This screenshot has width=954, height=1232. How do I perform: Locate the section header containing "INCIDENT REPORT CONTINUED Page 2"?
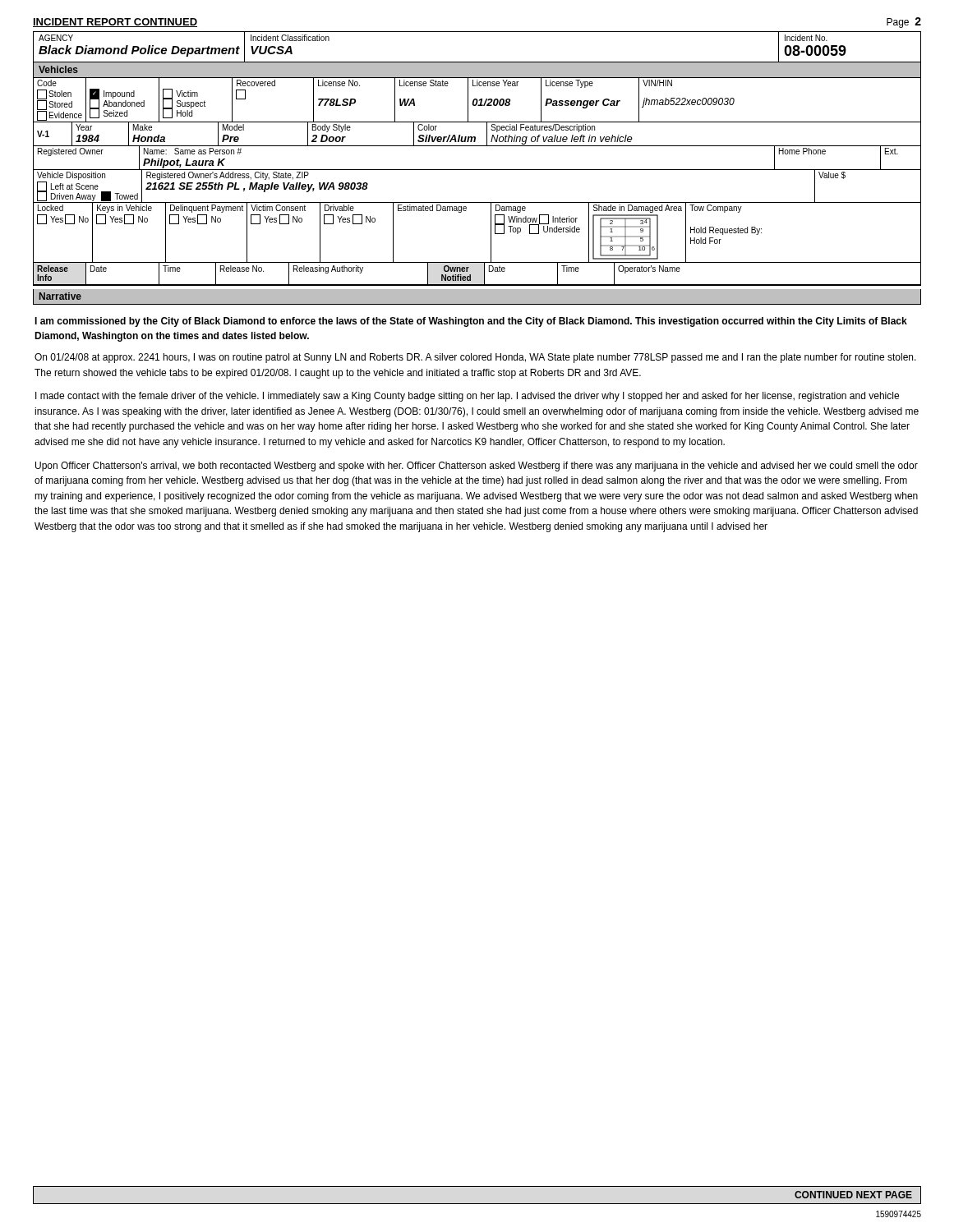pos(477,21)
